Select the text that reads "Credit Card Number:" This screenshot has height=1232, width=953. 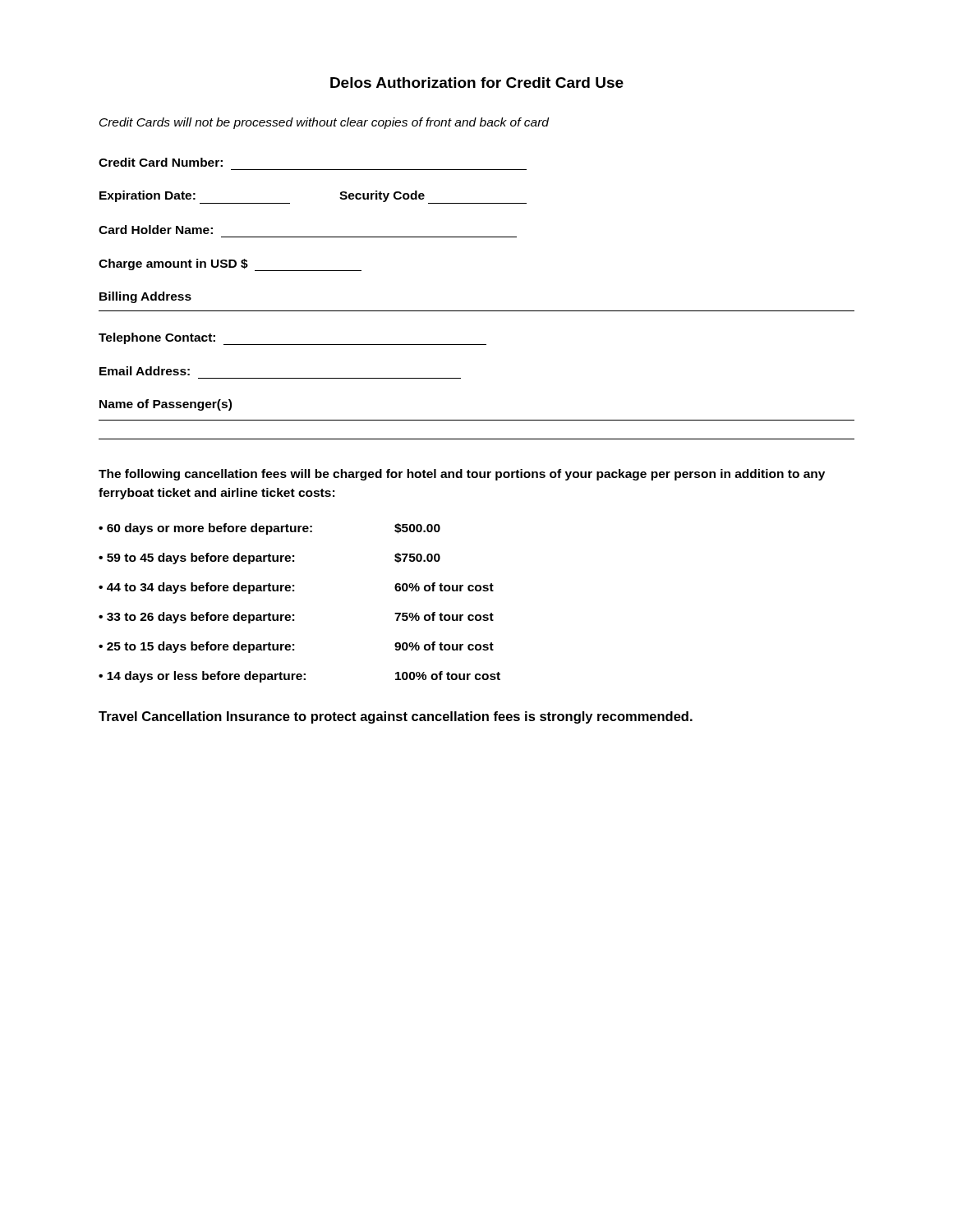click(312, 162)
